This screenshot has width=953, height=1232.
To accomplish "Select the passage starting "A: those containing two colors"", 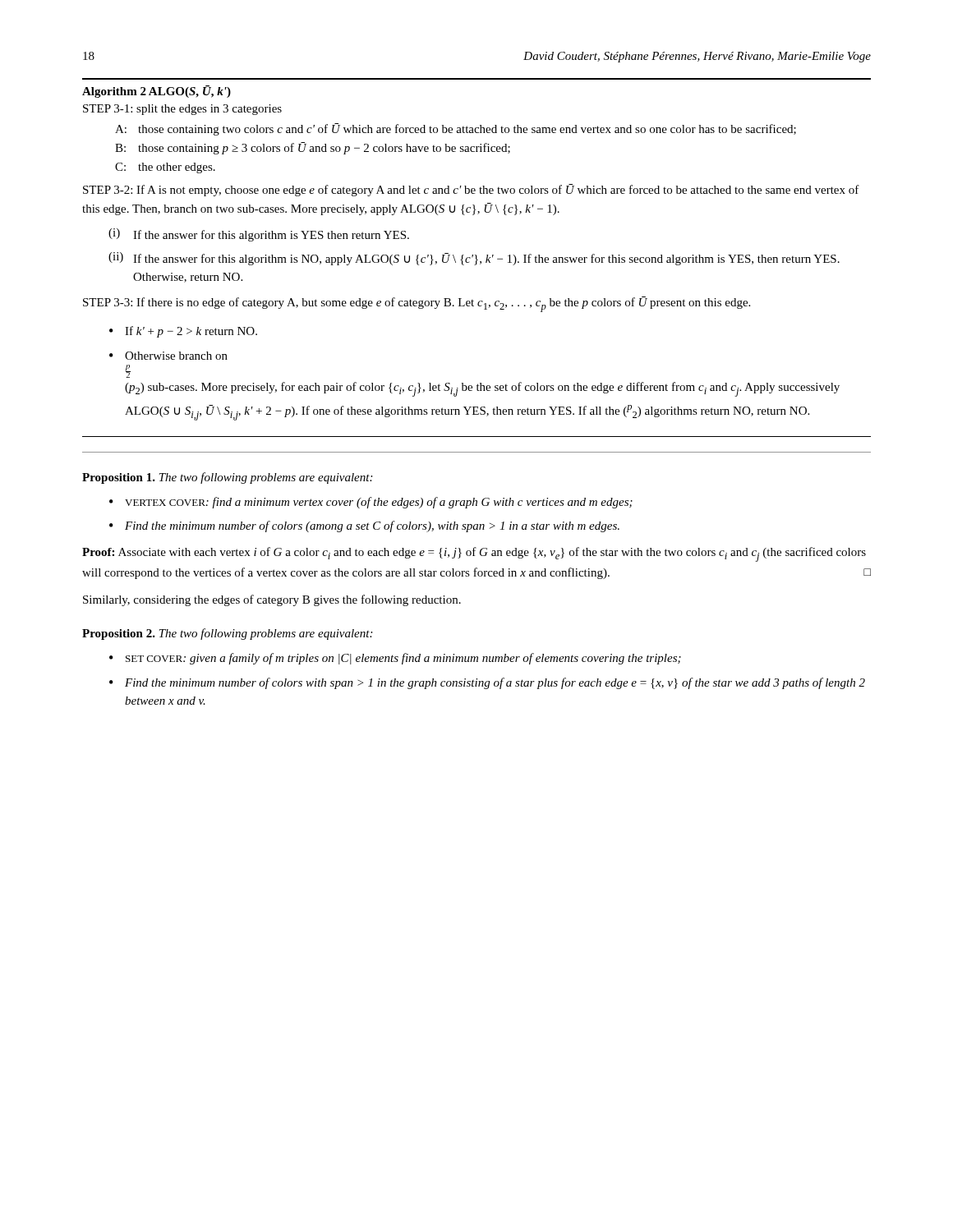I will 493,129.
